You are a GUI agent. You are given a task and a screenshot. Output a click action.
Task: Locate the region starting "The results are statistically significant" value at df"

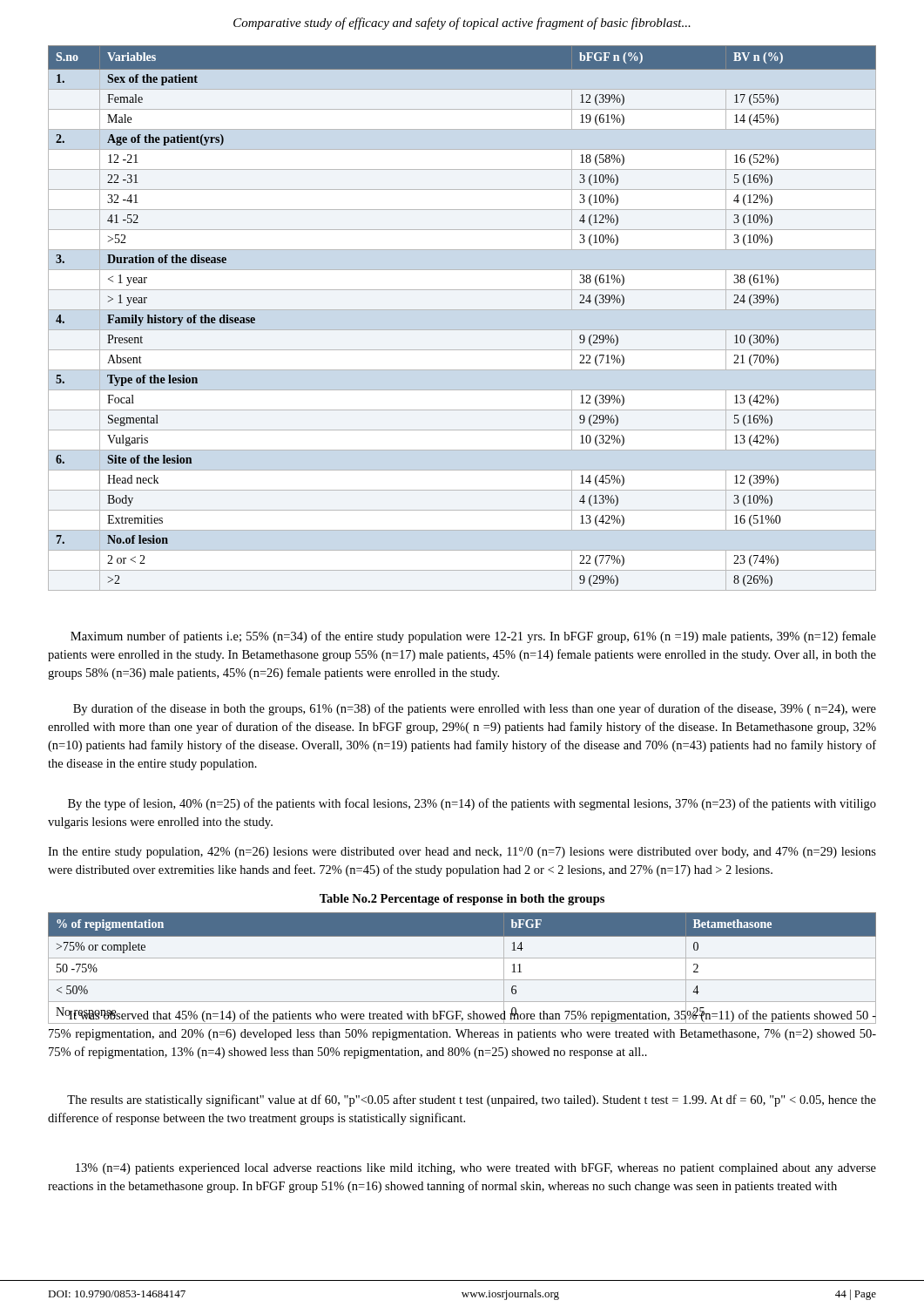pyautogui.click(x=462, y=1109)
